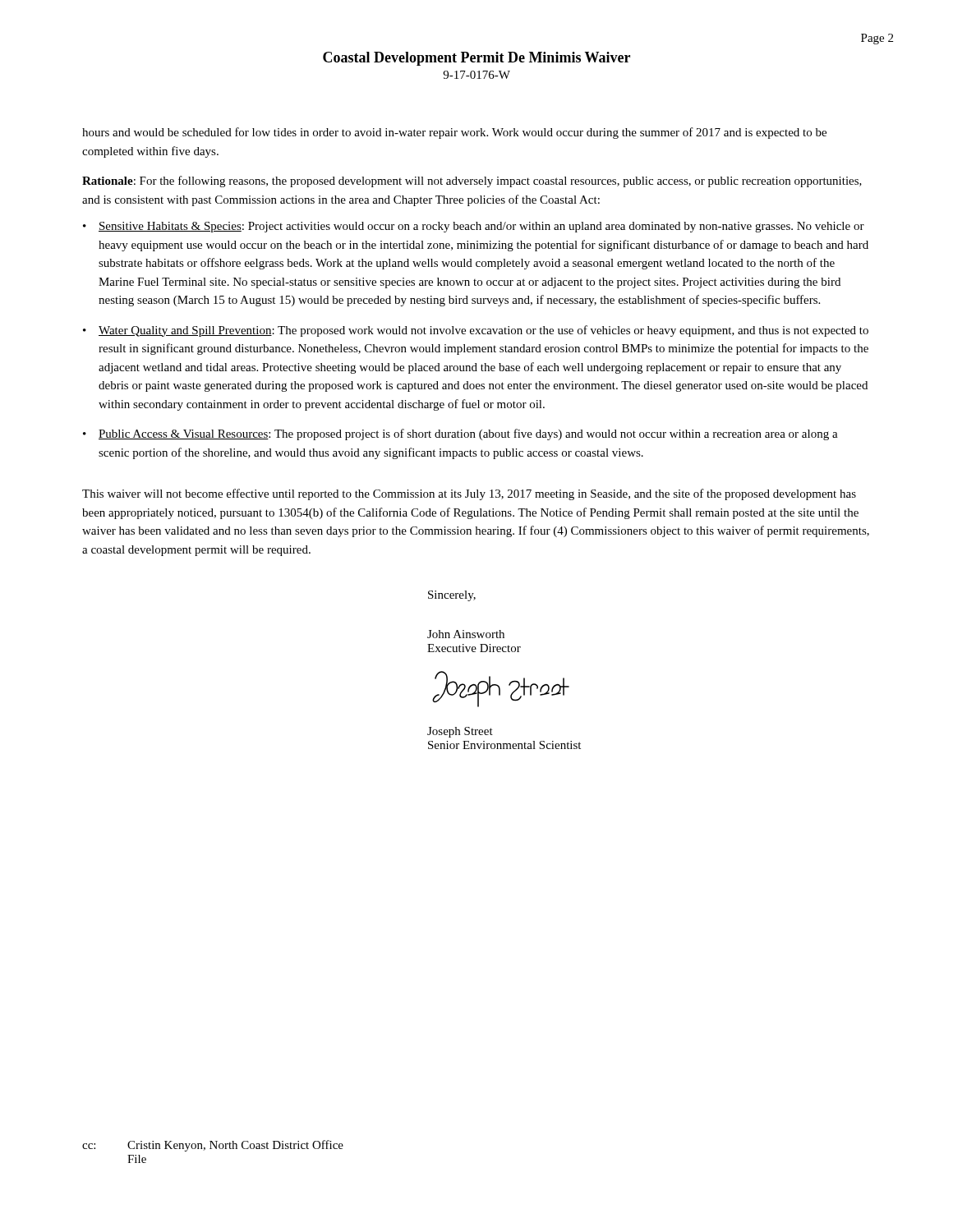Find the list item with the text "• Public Access & Visual Resources:"
Image resolution: width=953 pixels, height=1232 pixels.
(476, 443)
